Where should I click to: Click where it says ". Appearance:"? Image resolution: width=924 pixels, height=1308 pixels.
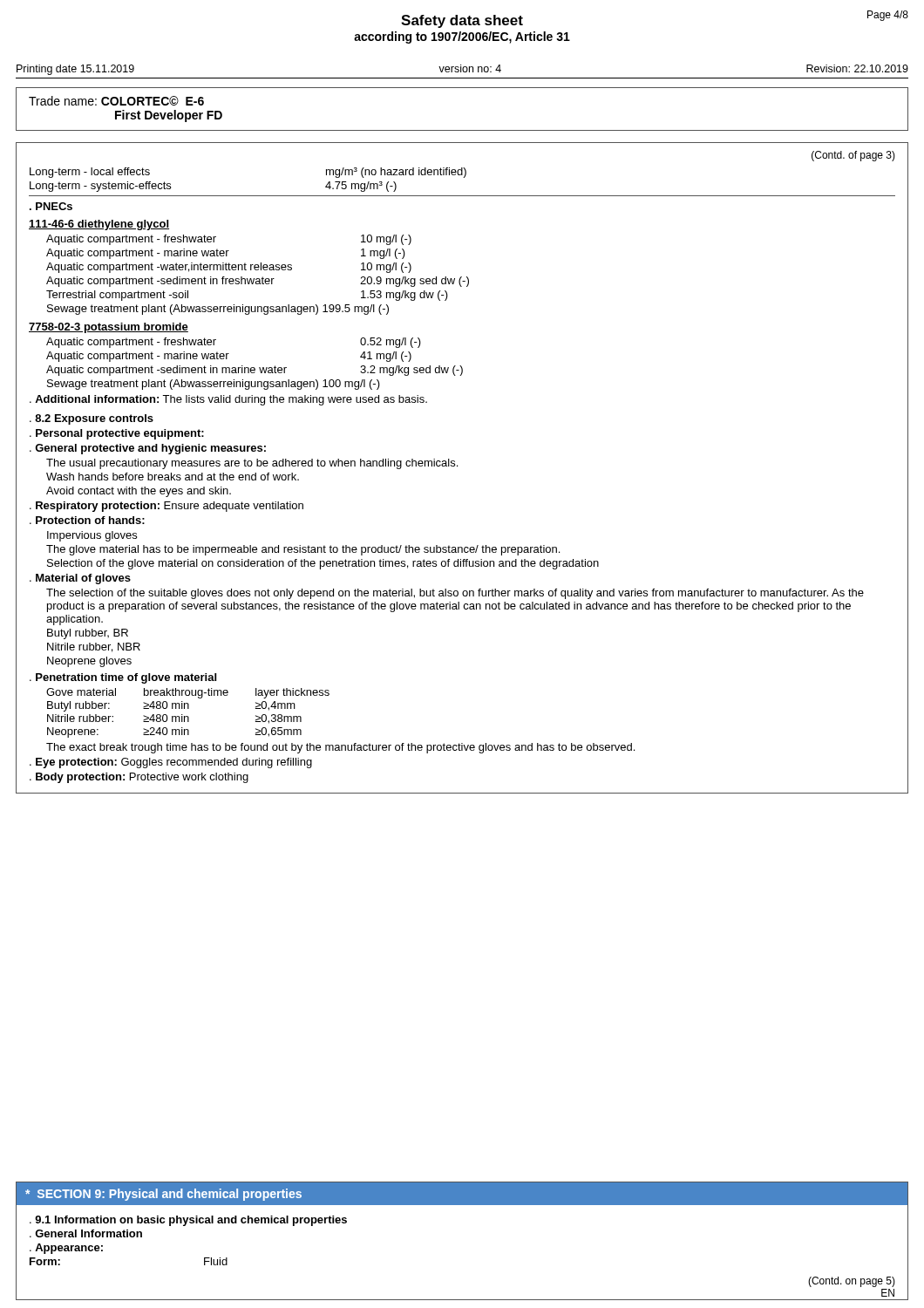(x=66, y=1247)
